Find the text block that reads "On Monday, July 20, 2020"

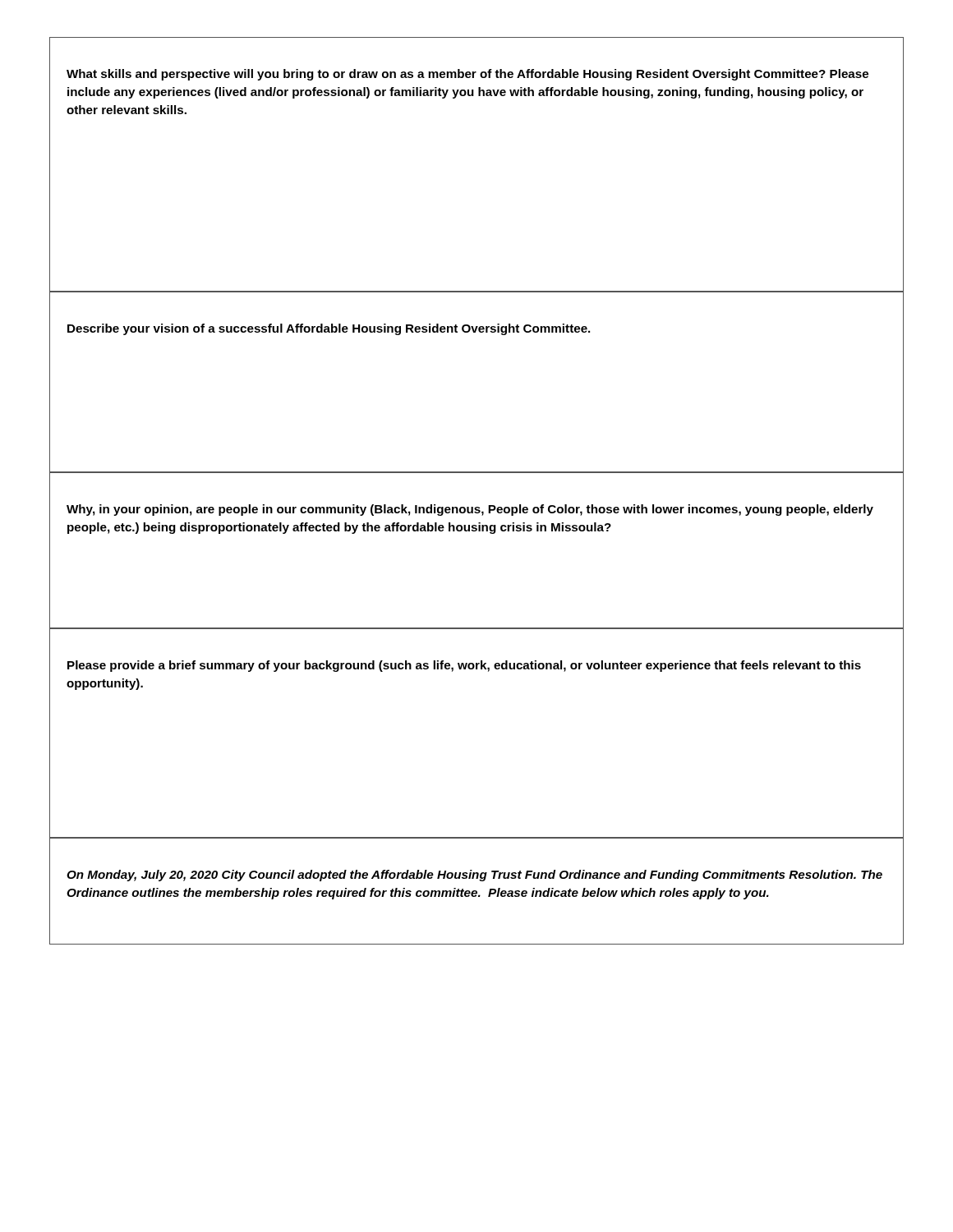(476, 884)
